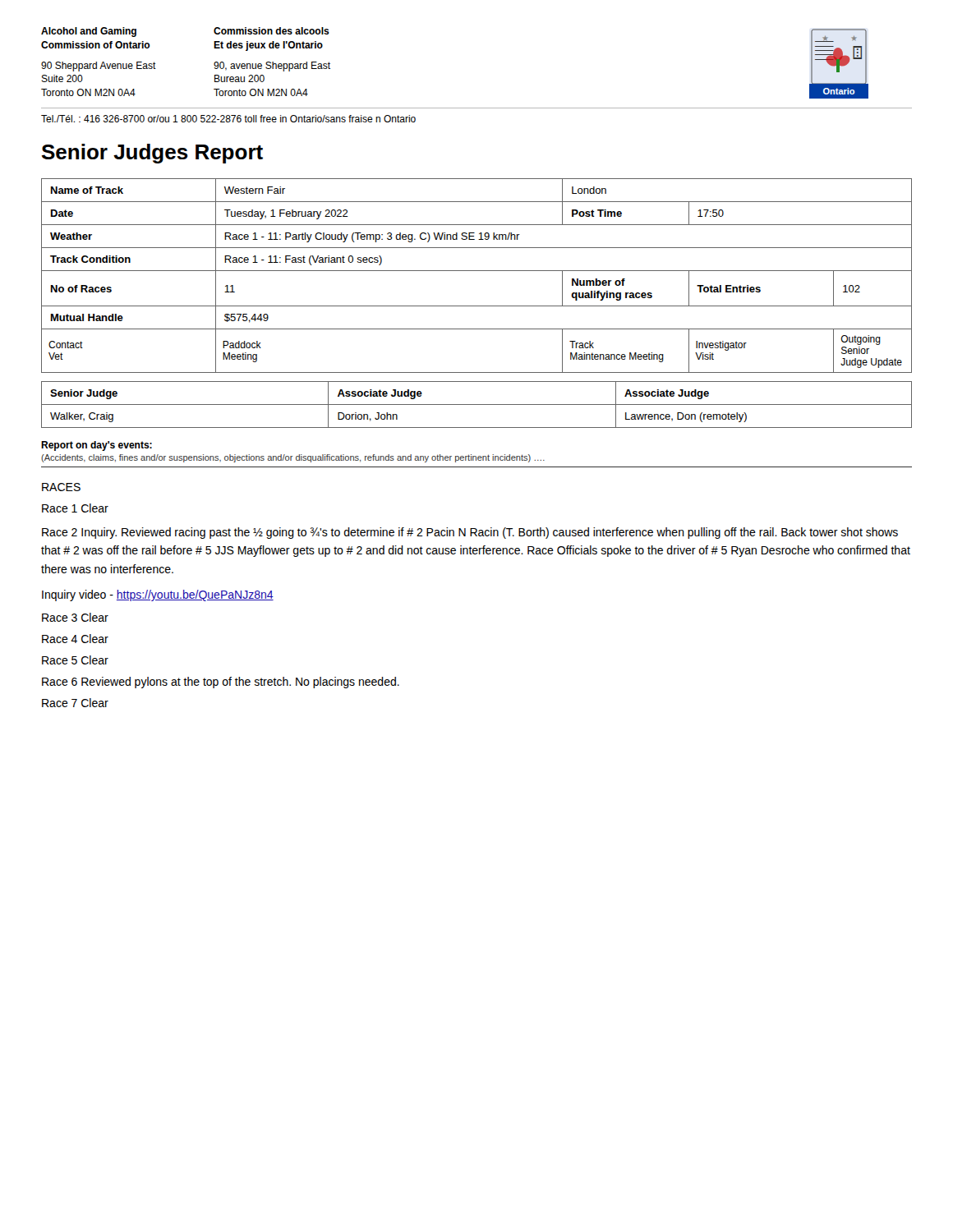The width and height of the screenshot is (953, 1232).
Task: Select the text containing "Report on day's events:"
Action: (x=97, y=445)
